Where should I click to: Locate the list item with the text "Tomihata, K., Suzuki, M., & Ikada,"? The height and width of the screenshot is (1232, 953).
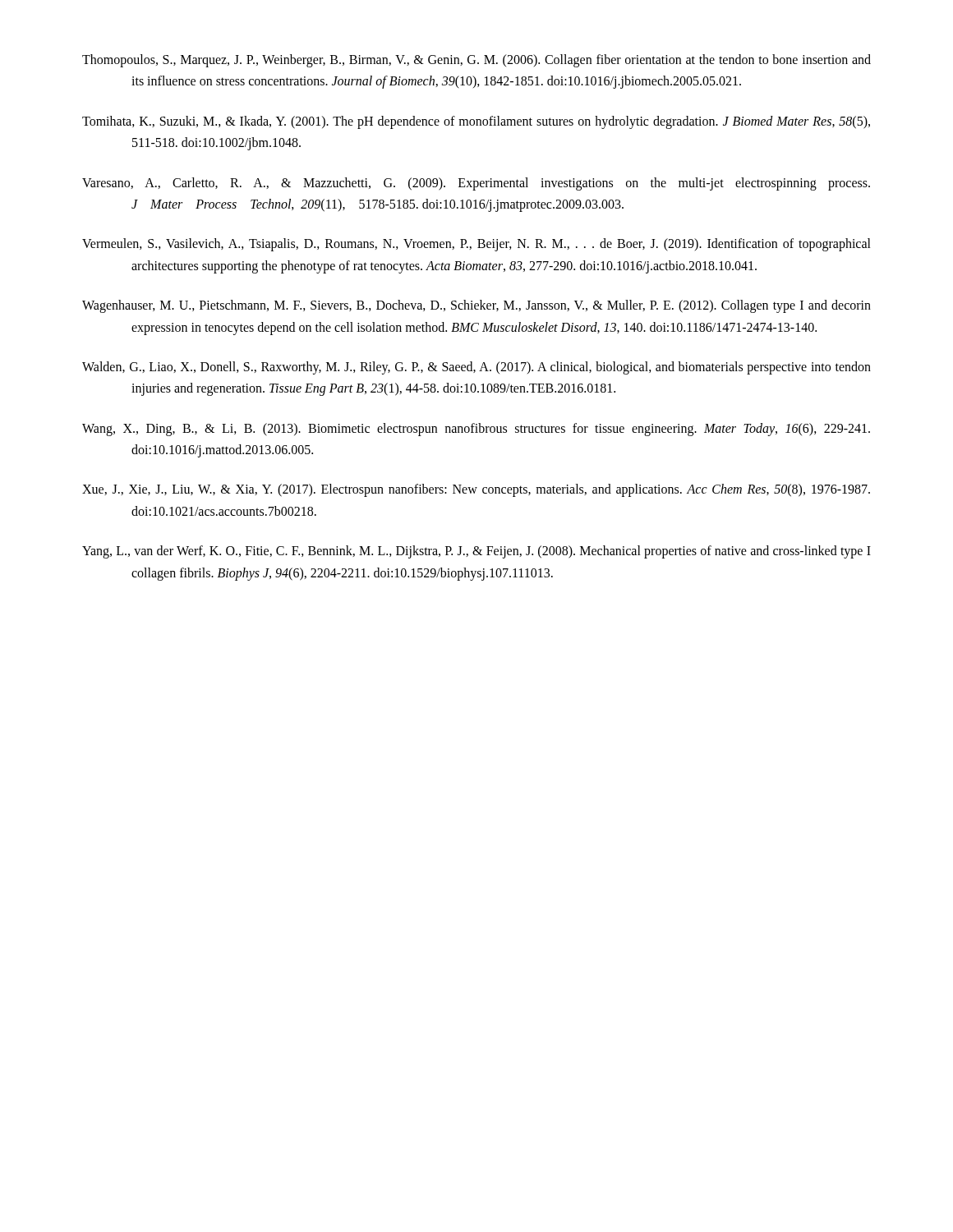point(476,132)
